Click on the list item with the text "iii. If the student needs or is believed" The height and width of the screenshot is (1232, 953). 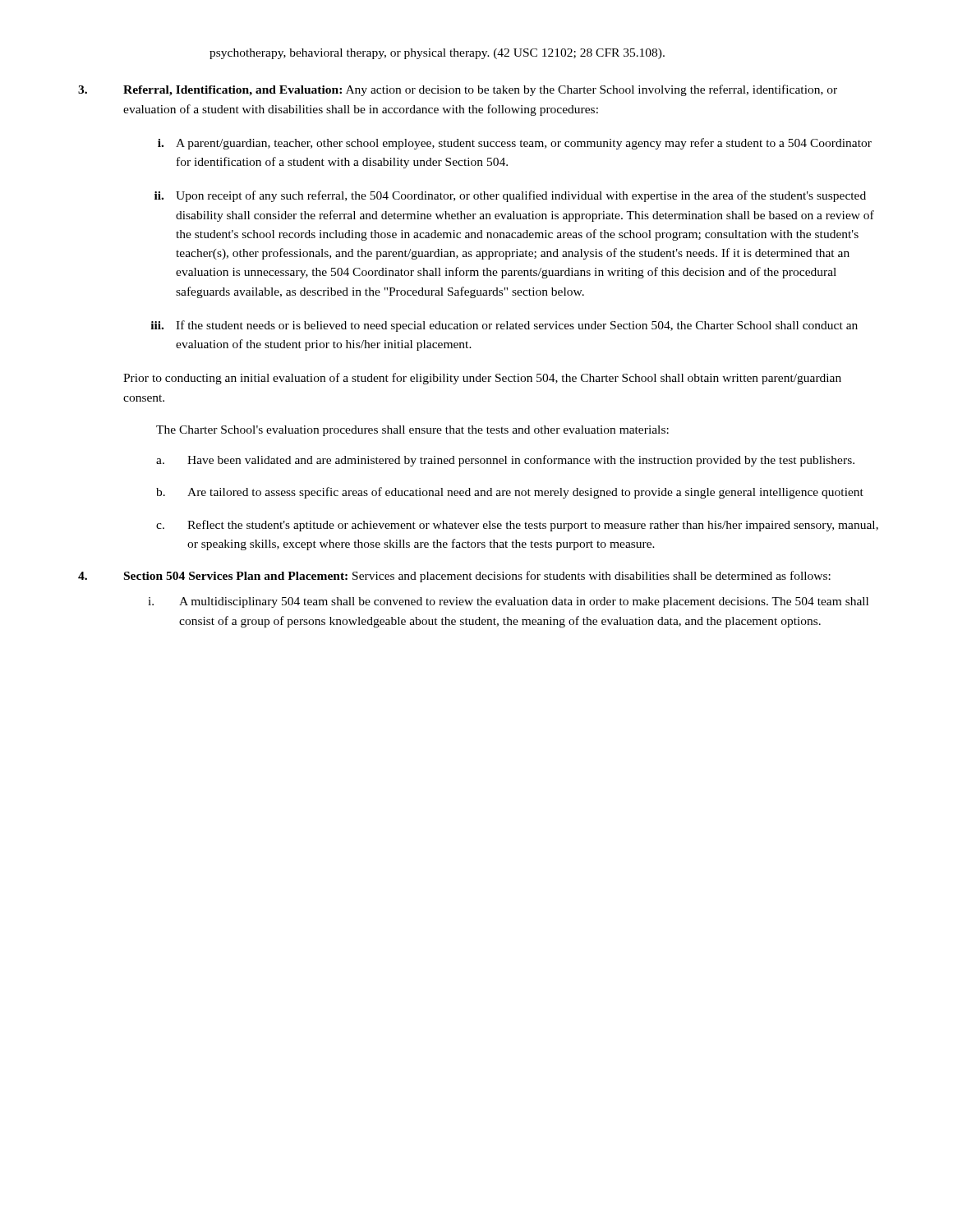click(x=503, y=334)
